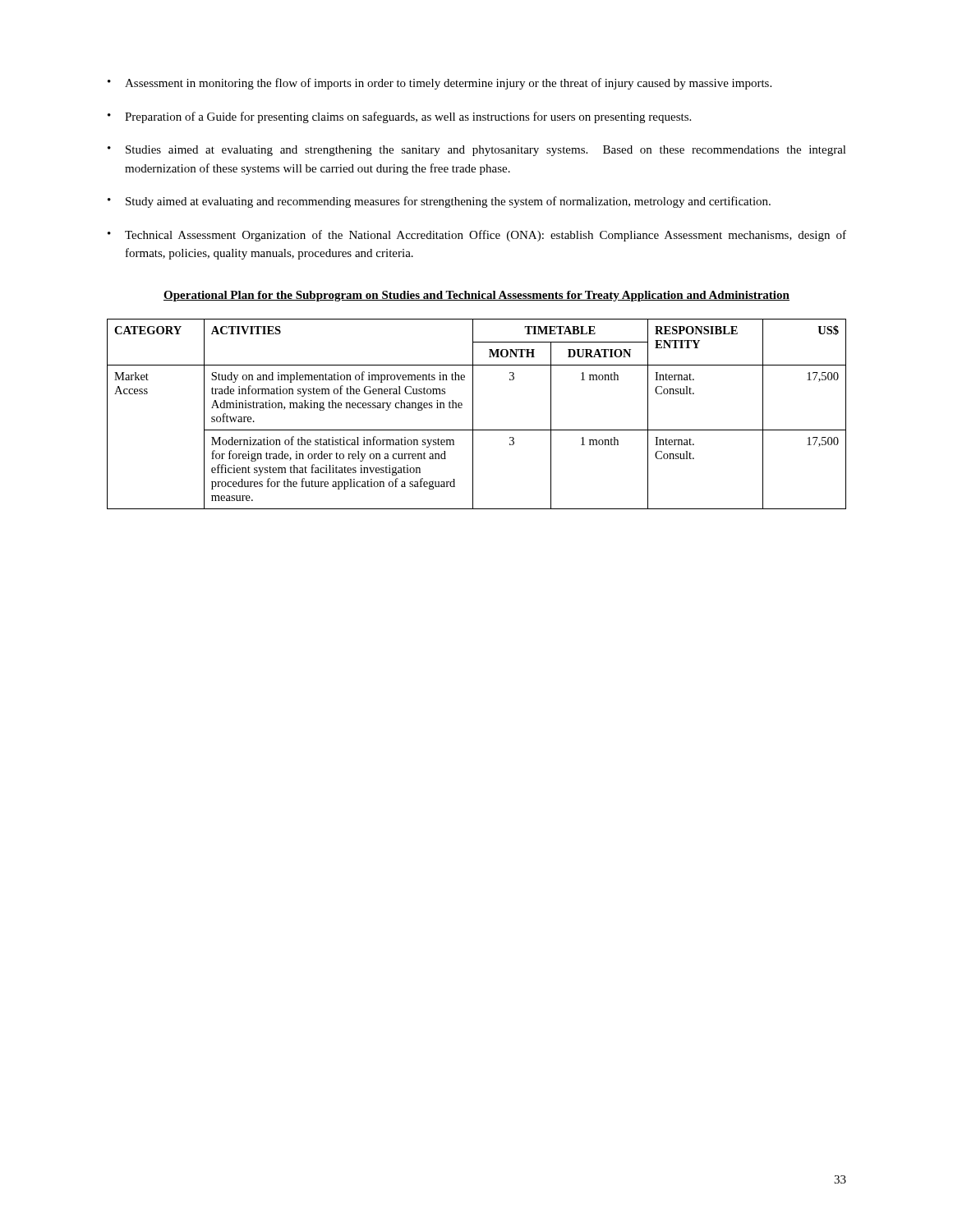Point to the block beginning "• Assessment in"

pos(476,83)
